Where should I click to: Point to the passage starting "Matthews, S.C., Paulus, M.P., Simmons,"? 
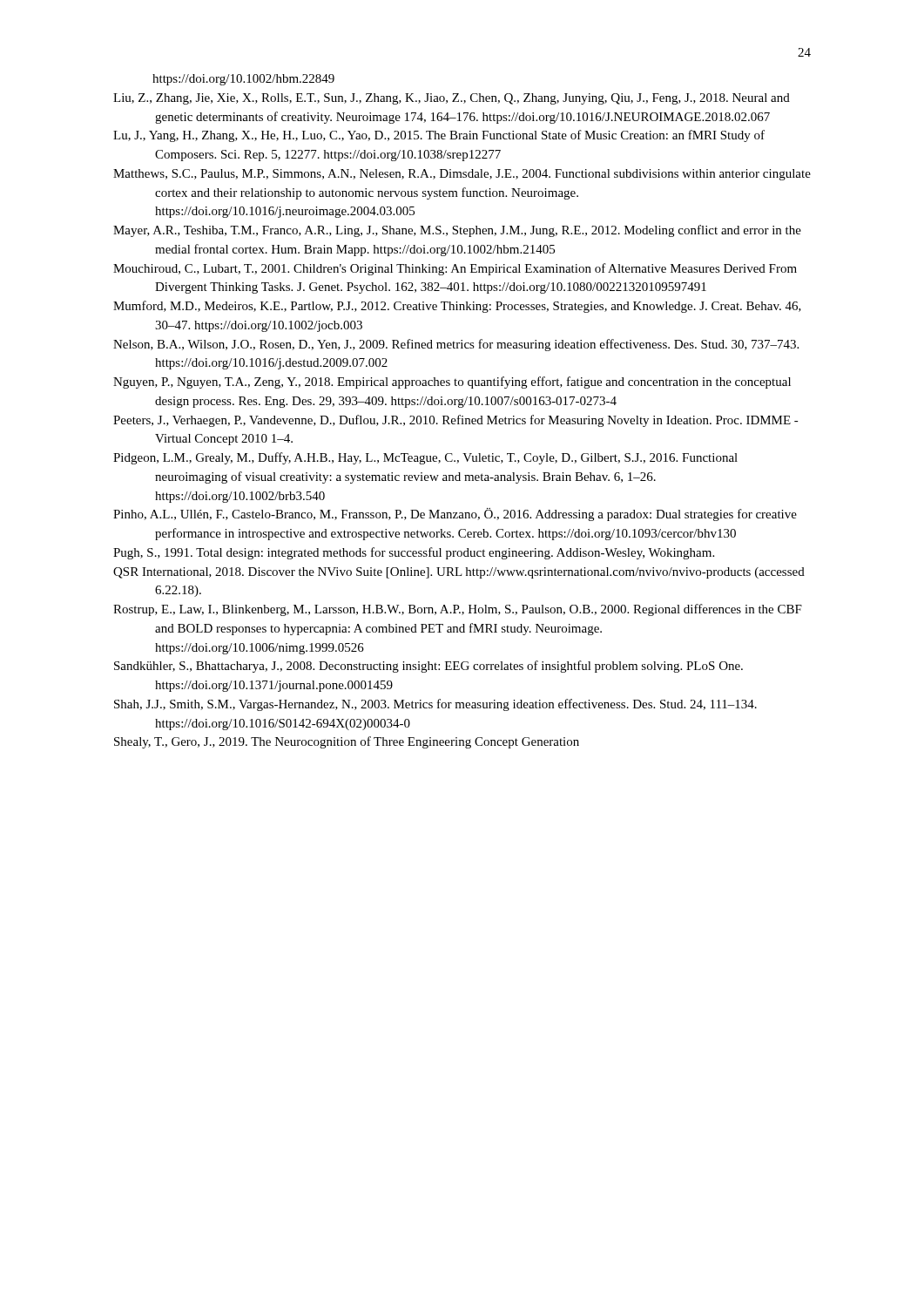(462, 192)
